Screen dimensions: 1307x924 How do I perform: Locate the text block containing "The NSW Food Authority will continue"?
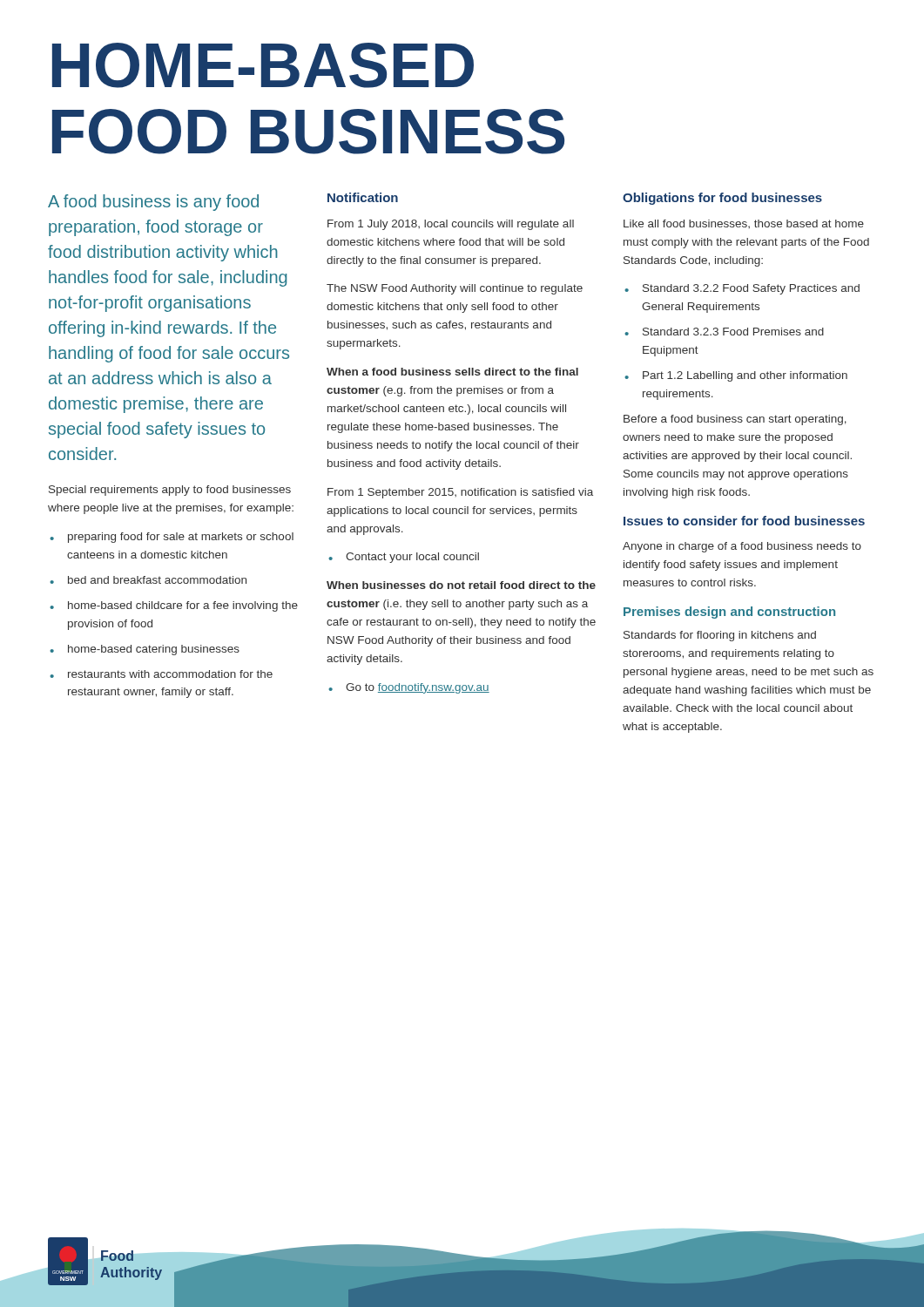coord(462,317)
